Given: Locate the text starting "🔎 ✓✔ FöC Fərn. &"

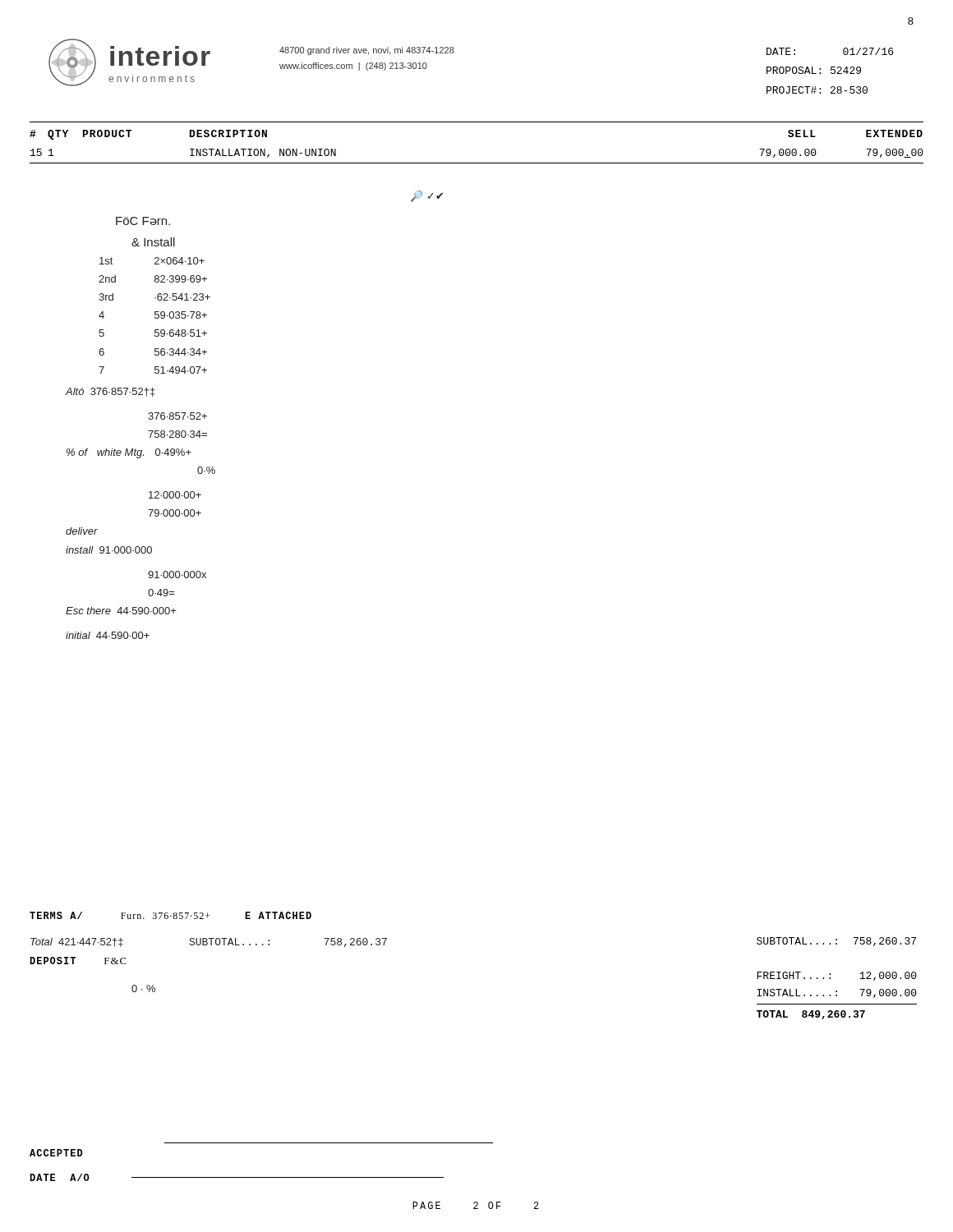Looking at the screenshot, I should coord(427,196).
